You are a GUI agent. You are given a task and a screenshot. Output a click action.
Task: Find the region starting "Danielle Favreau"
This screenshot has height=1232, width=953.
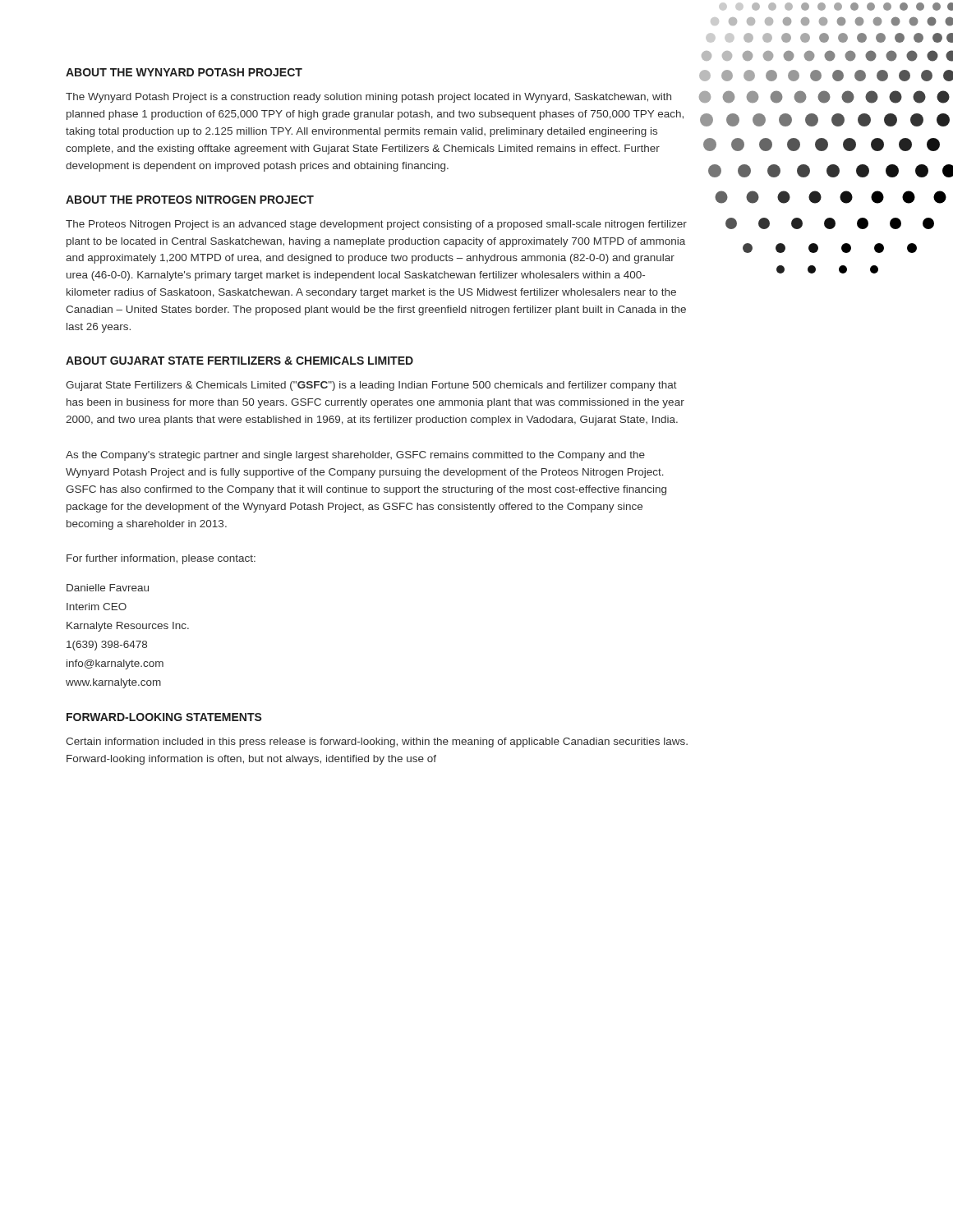108,588
